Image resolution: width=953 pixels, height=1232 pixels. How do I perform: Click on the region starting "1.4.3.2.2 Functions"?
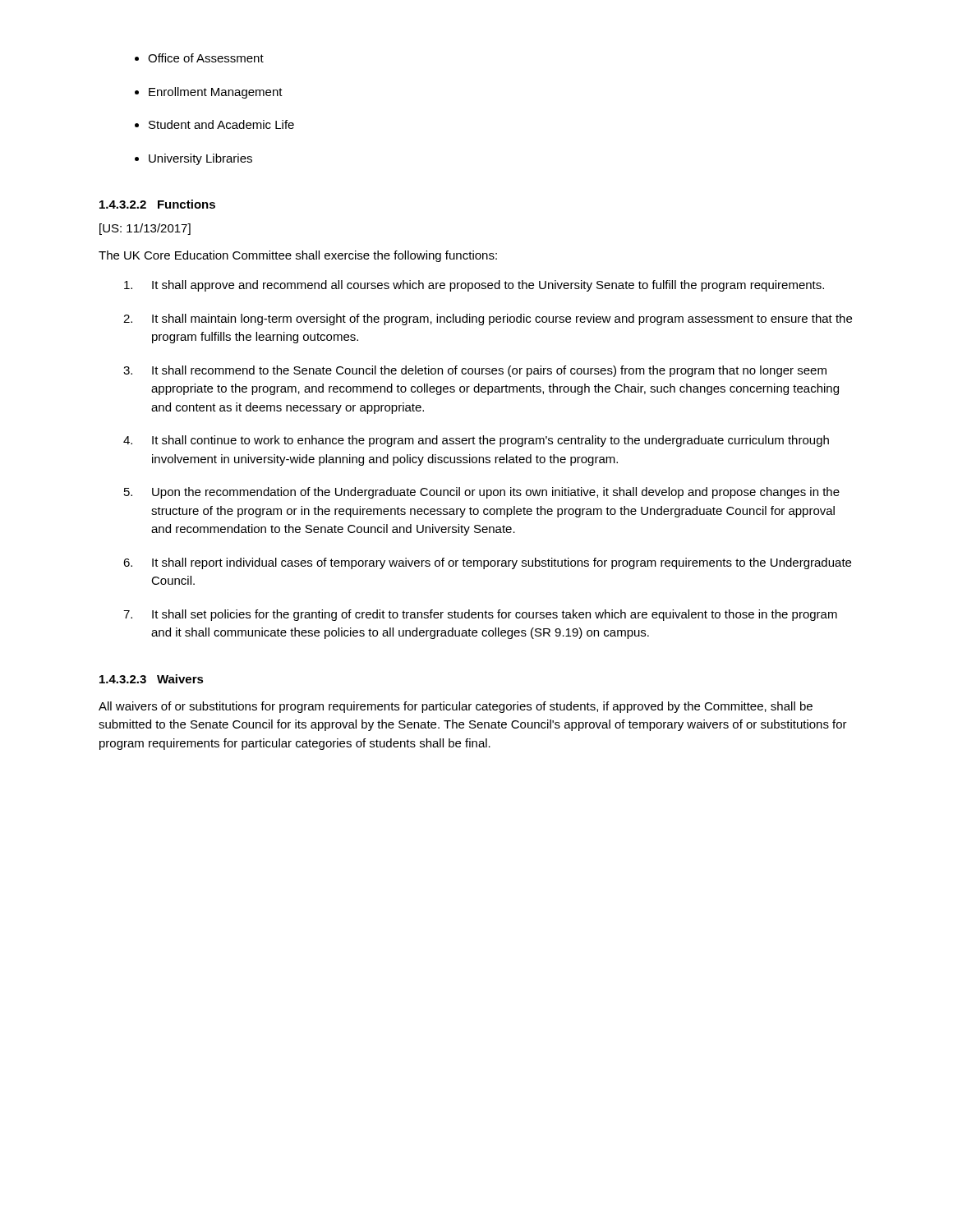tap(157, 204)
